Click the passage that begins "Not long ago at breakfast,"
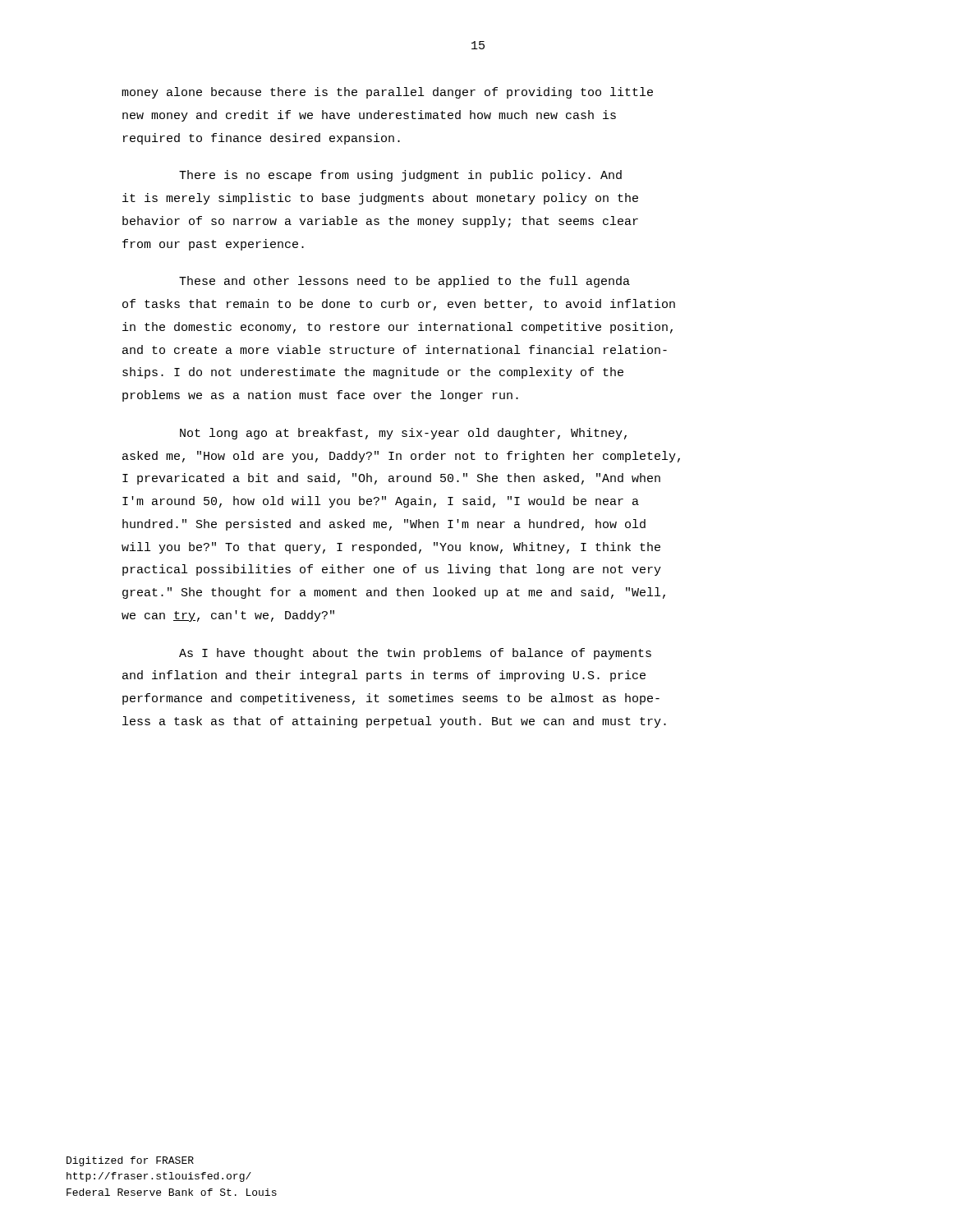The height and width of the screenshot is (1232, 956). tap(402, 525)
